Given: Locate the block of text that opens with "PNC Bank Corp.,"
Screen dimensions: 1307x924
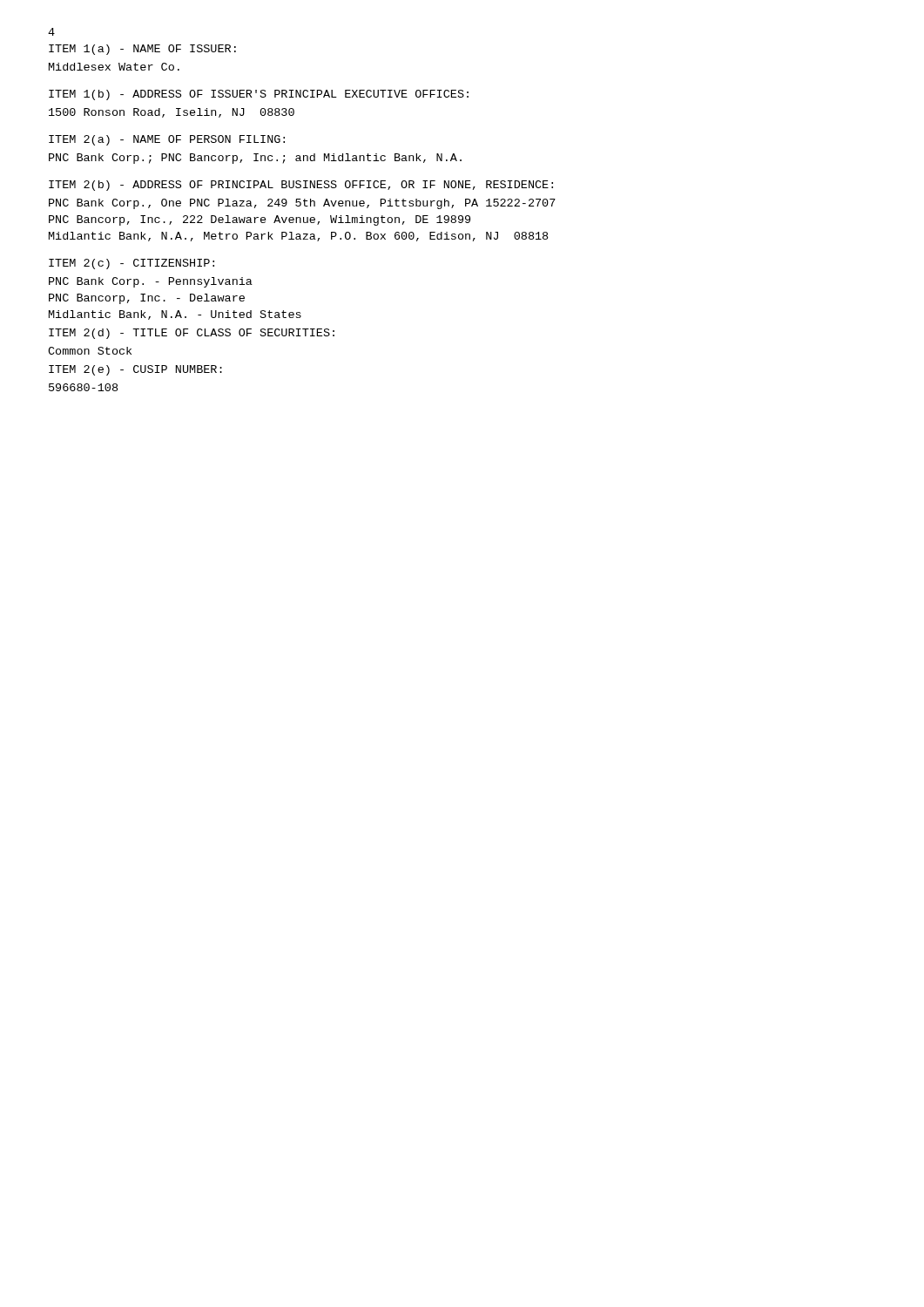Looking at the screenshot, I should pos(302,203).
